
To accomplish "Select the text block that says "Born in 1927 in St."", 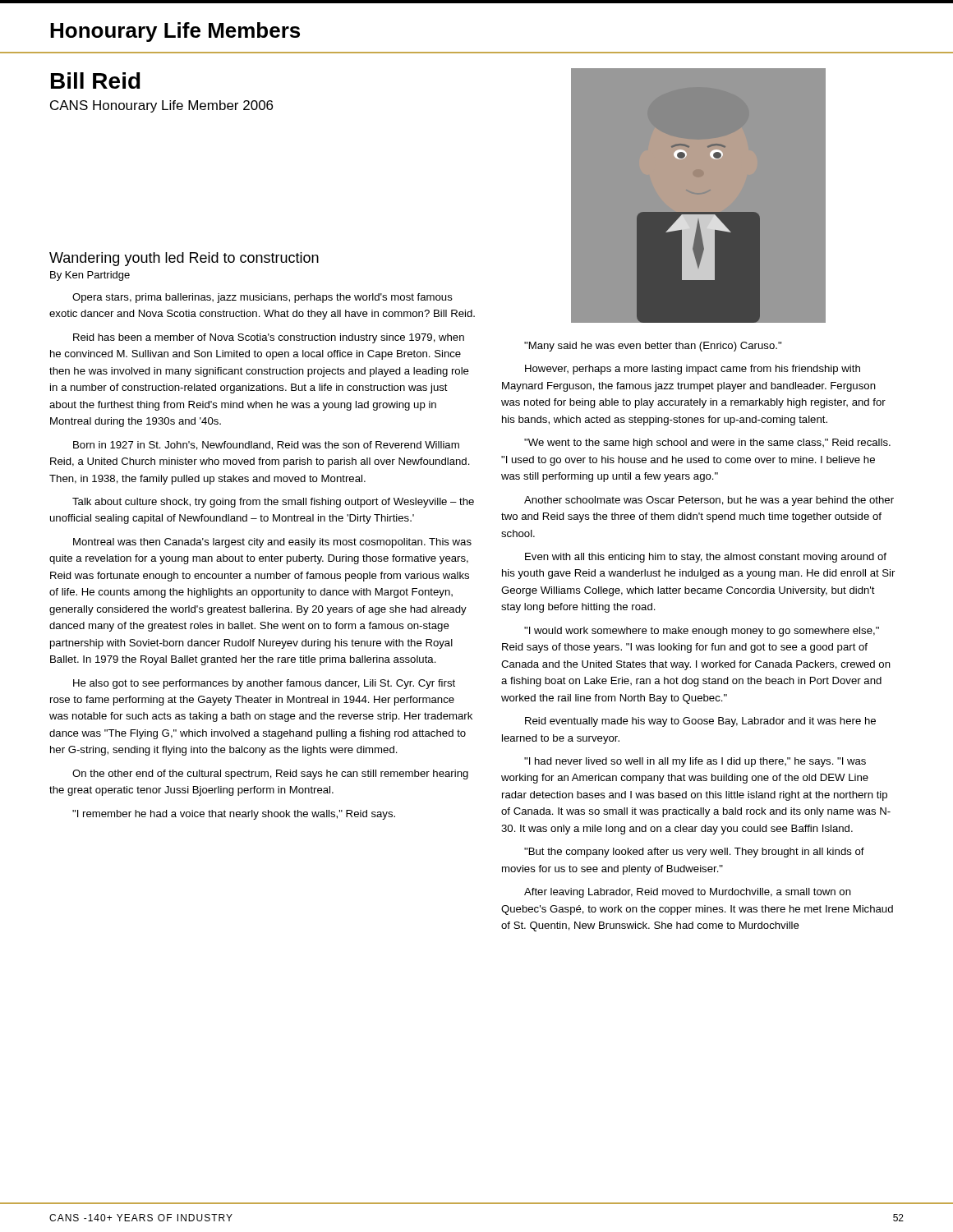I will (x=260, y=461).
